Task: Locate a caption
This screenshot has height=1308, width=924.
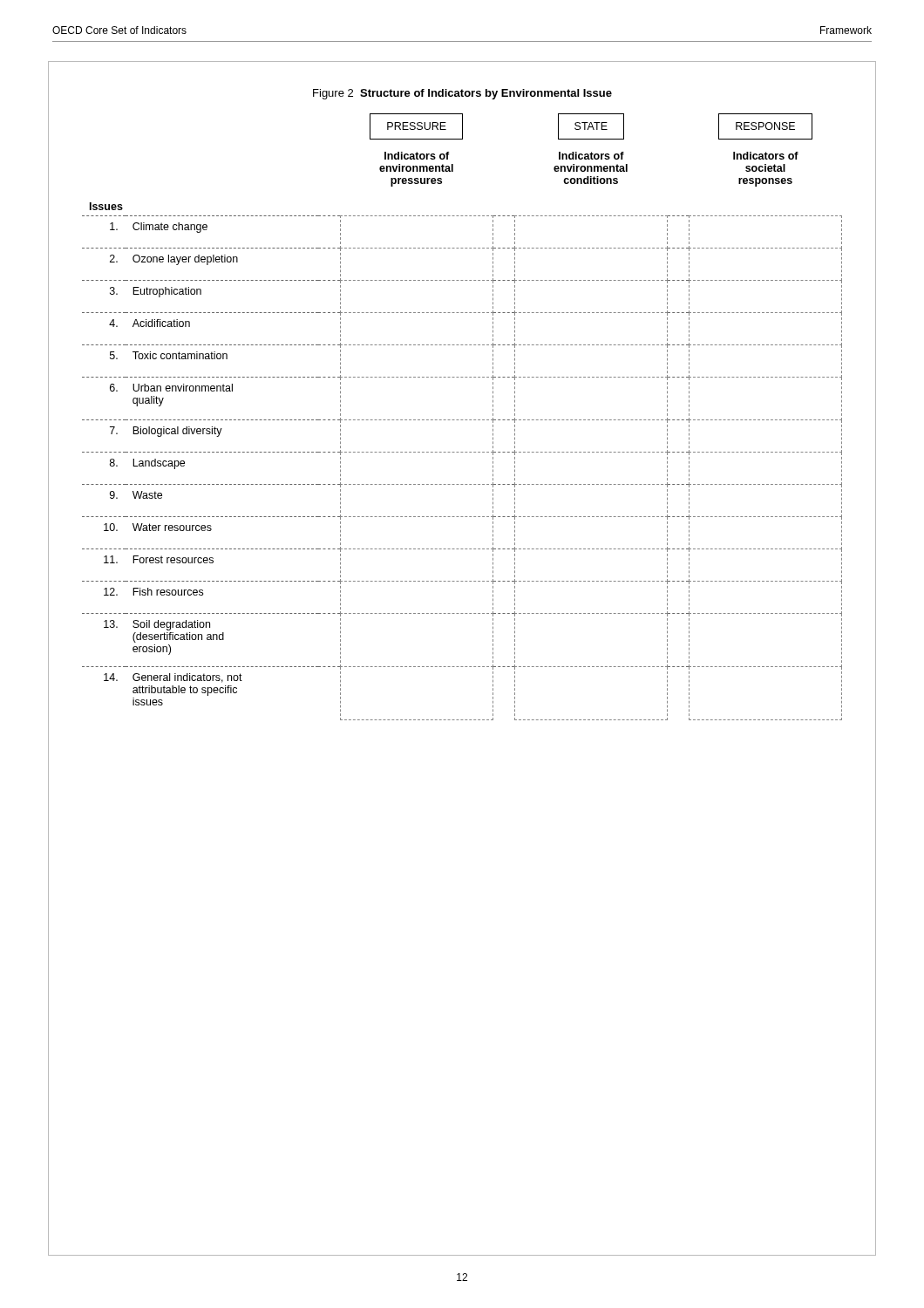Action: pyautogui.click(x=462, y=93)
